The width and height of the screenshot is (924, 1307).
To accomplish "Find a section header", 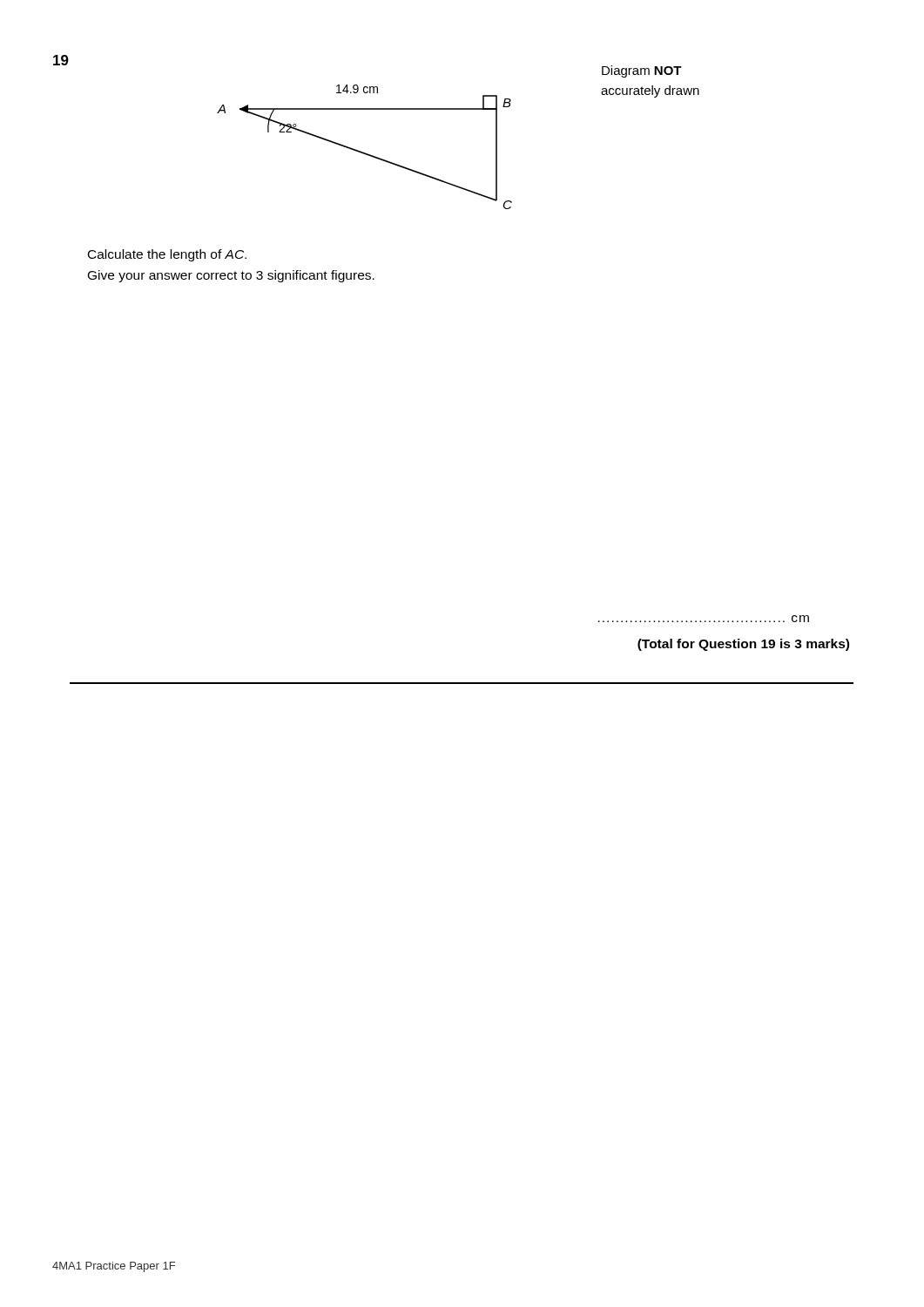I will pos(61,61).
